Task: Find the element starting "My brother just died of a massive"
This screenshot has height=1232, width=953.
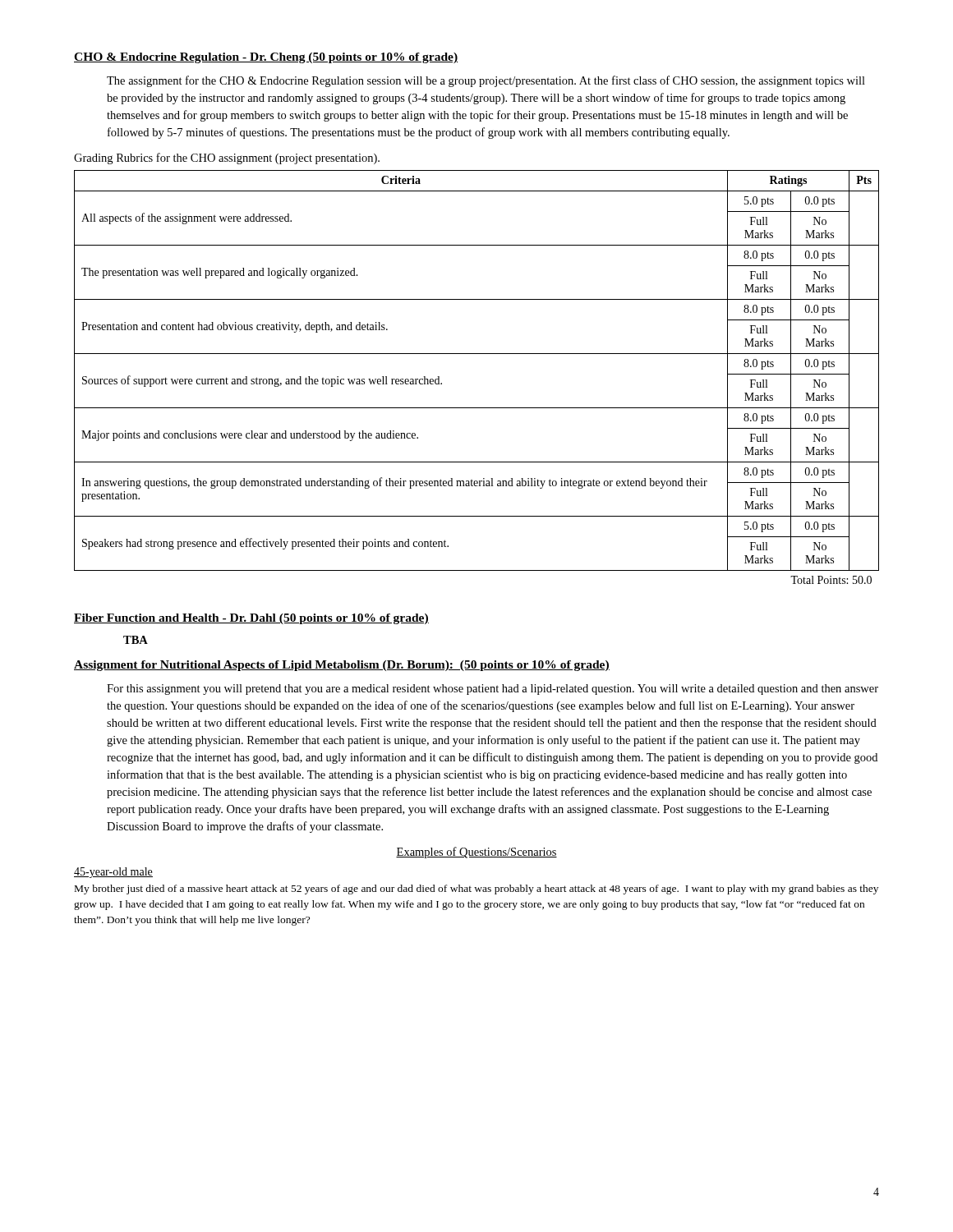Action: point(476,904)
